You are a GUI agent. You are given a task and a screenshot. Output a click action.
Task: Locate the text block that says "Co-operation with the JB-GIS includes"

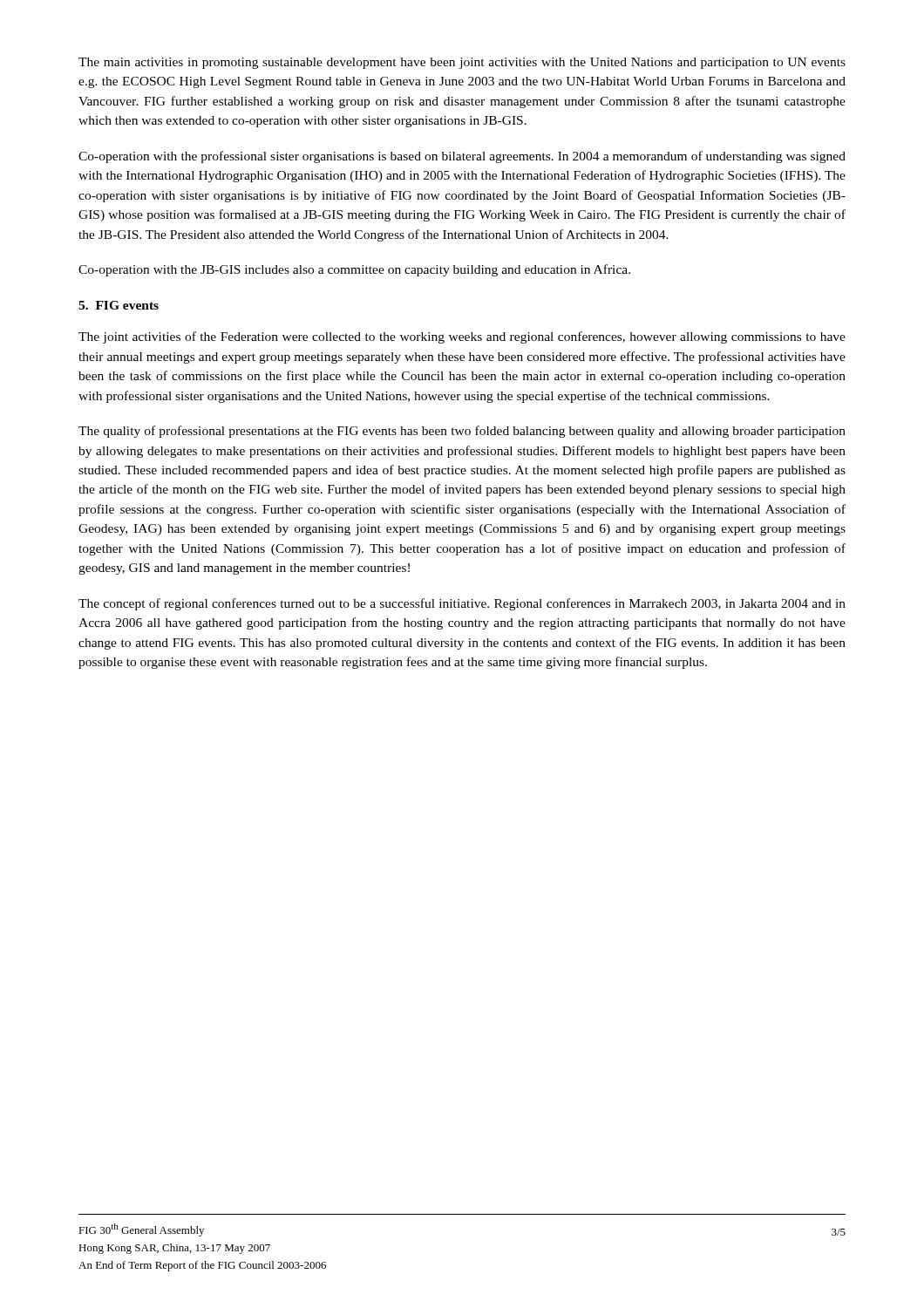tap(355, 269)
